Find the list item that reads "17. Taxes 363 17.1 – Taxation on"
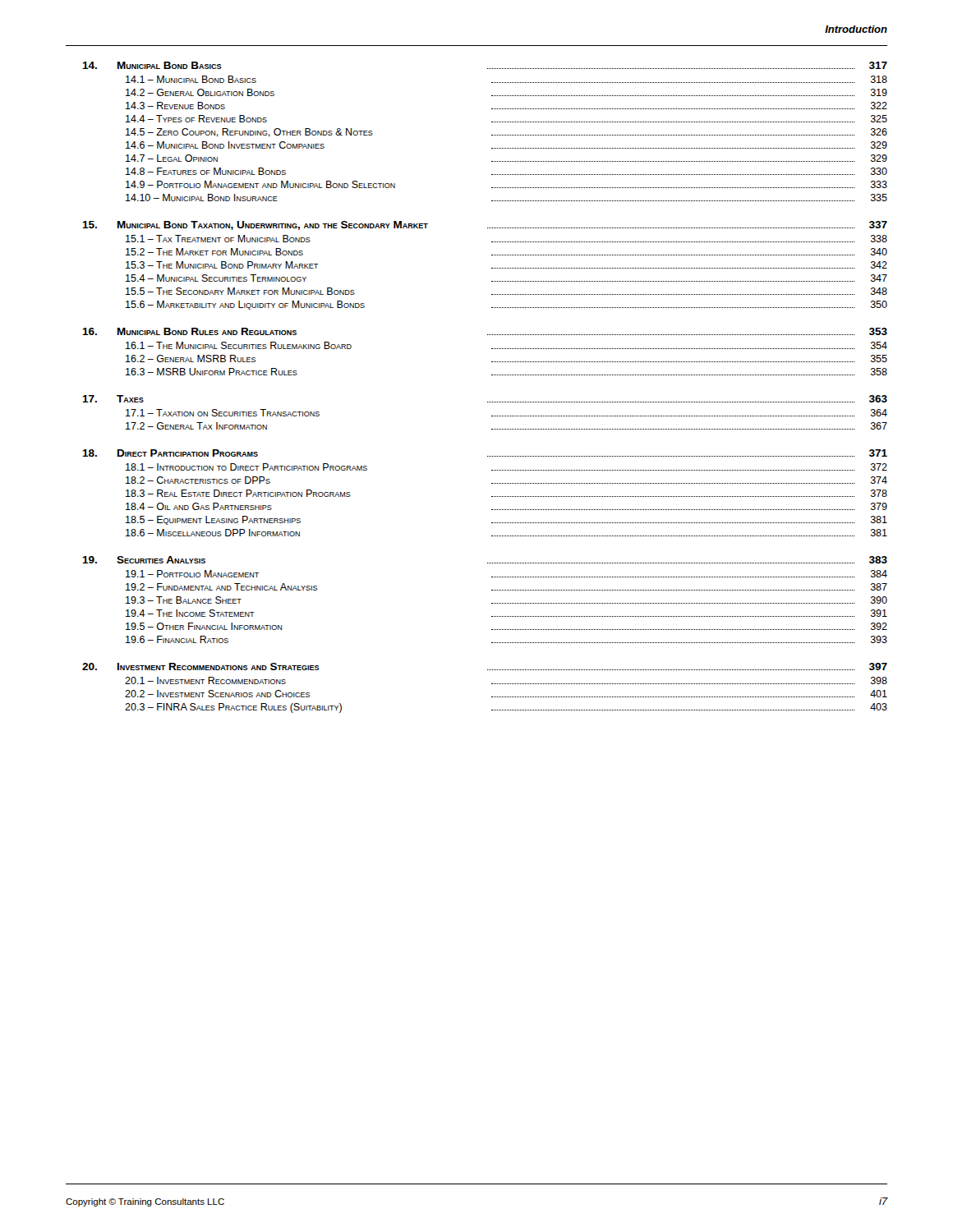Image resolution: width=953 pixels, height=1232 pixels. point(485,412)
